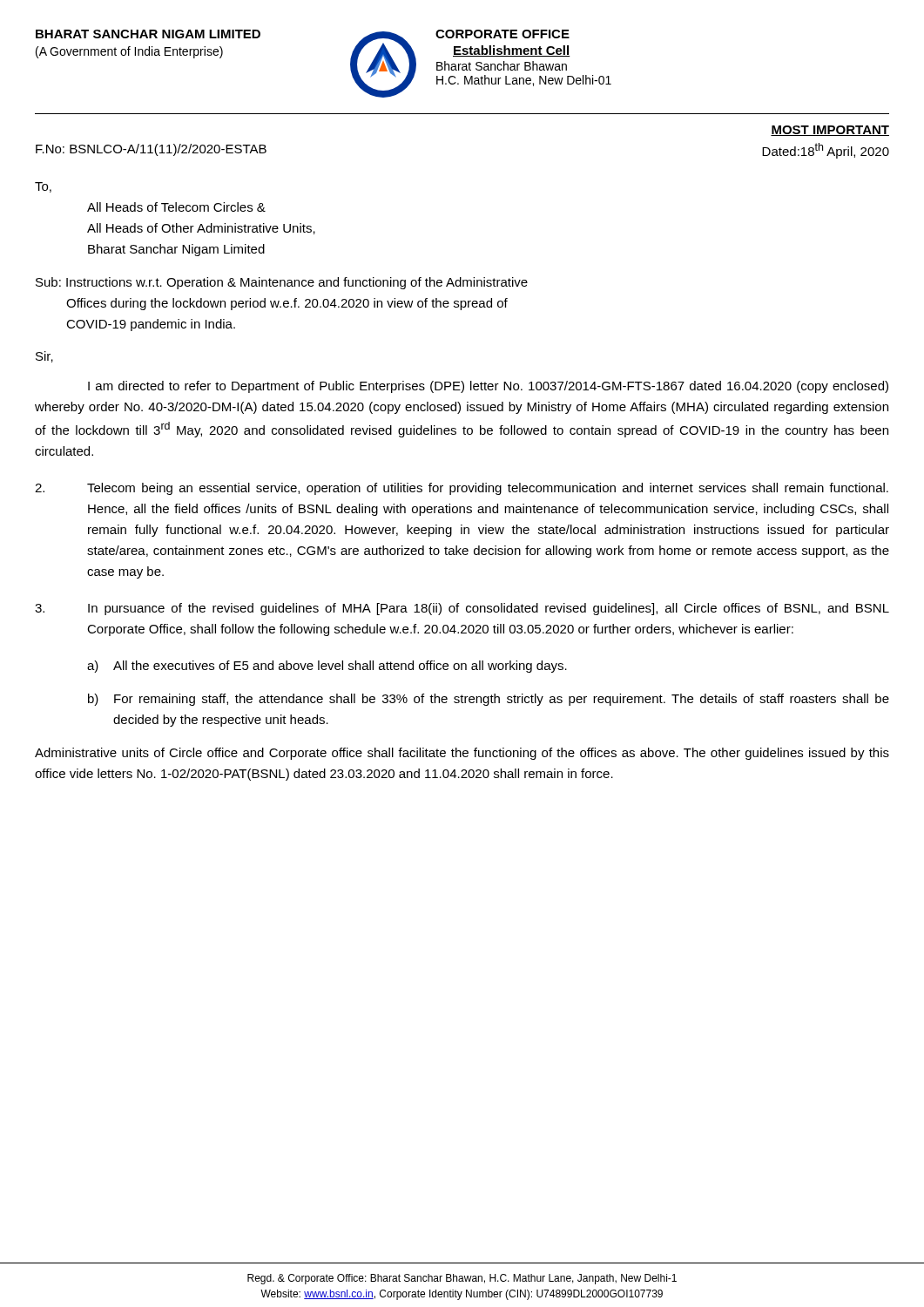Point to the region starting "F.No: BSNLCO-A/11(11)/2/2020-ESTAB"
The width and height of the screenshot is (924, 1307).
(x=151, y=149)
